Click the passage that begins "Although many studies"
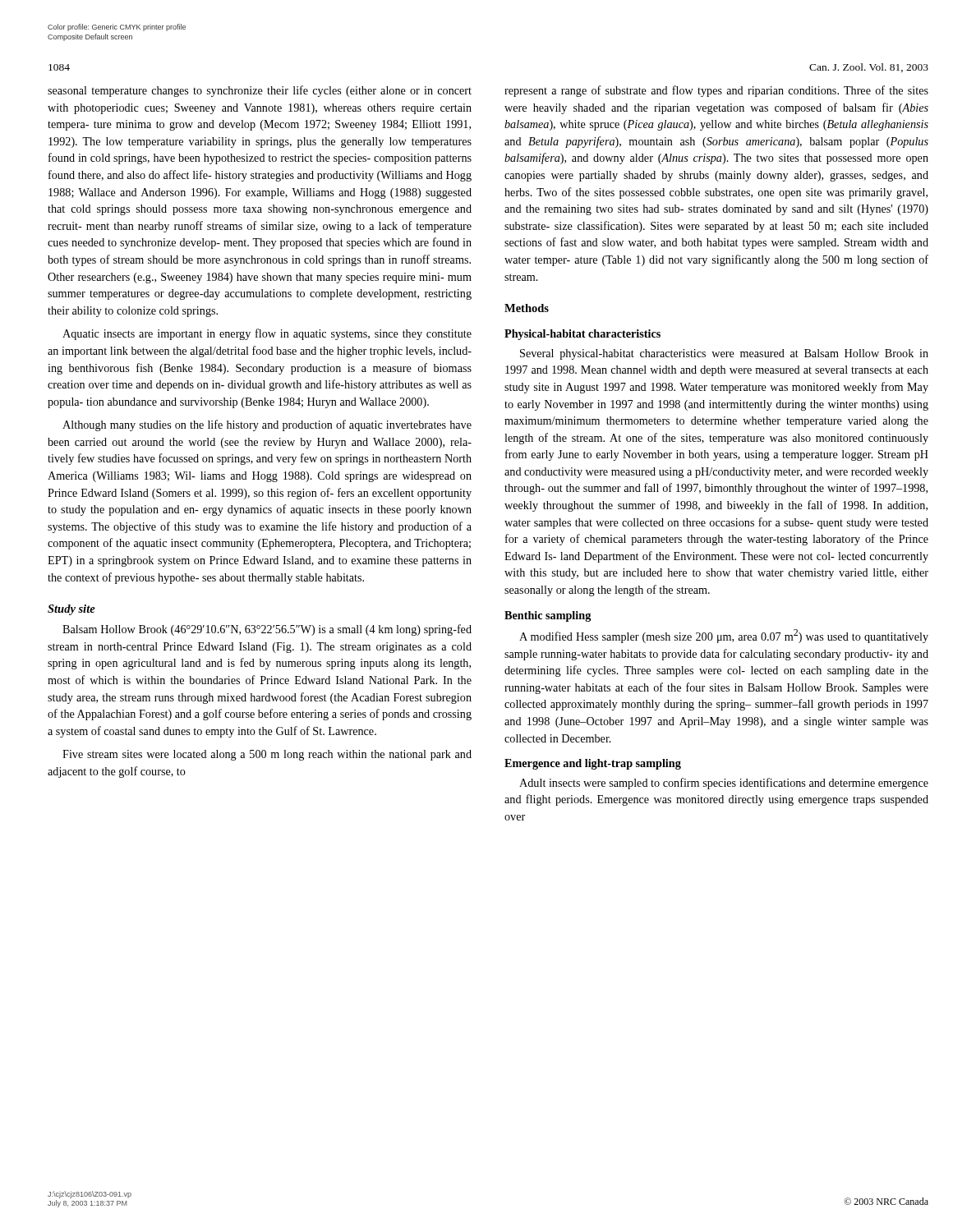976x1232 pixels. tap(260, 501)
